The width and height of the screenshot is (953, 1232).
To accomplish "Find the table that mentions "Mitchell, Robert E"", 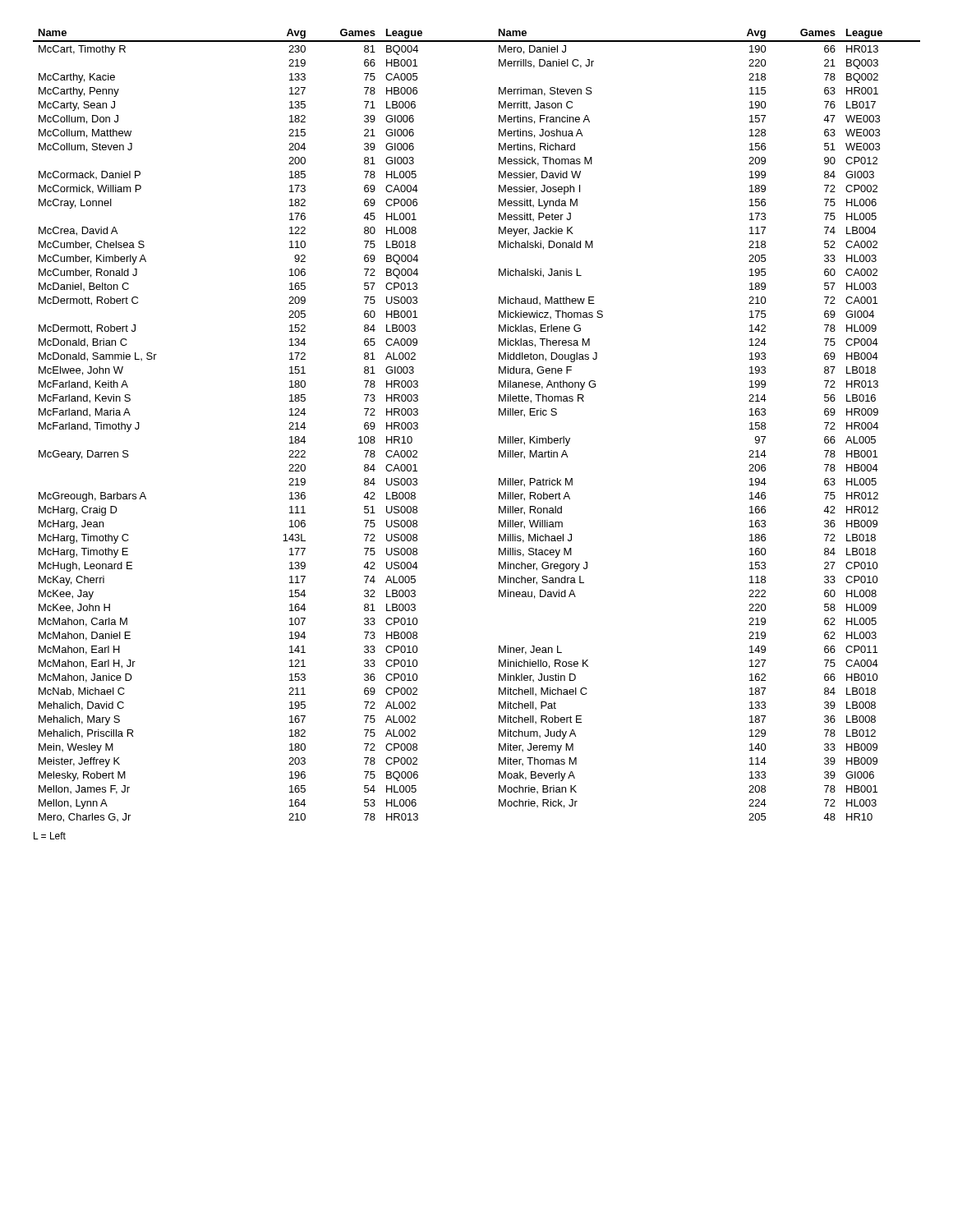I will coord(476,424).
